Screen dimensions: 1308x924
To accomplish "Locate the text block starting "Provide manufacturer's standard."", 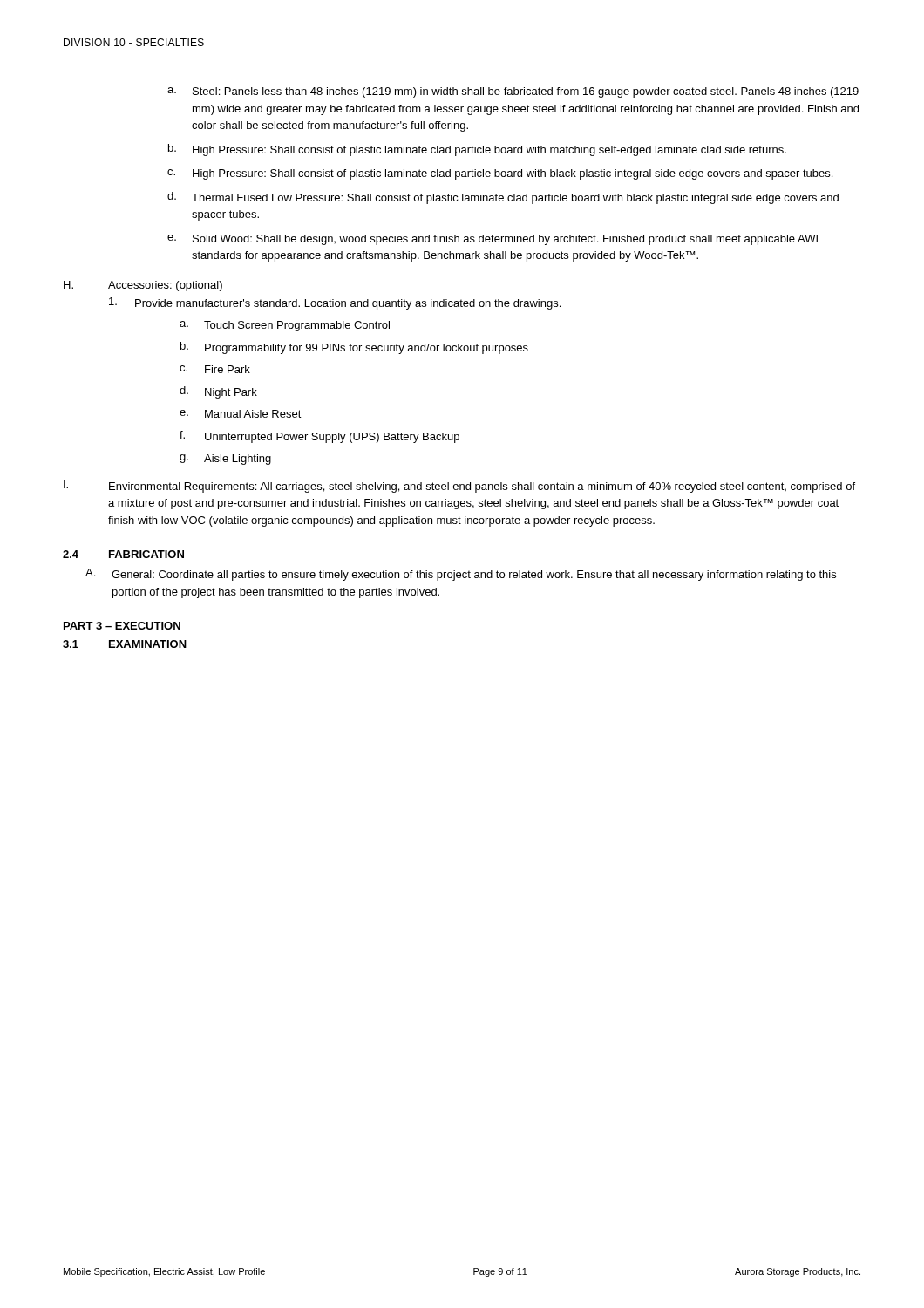I will (485, 303).
